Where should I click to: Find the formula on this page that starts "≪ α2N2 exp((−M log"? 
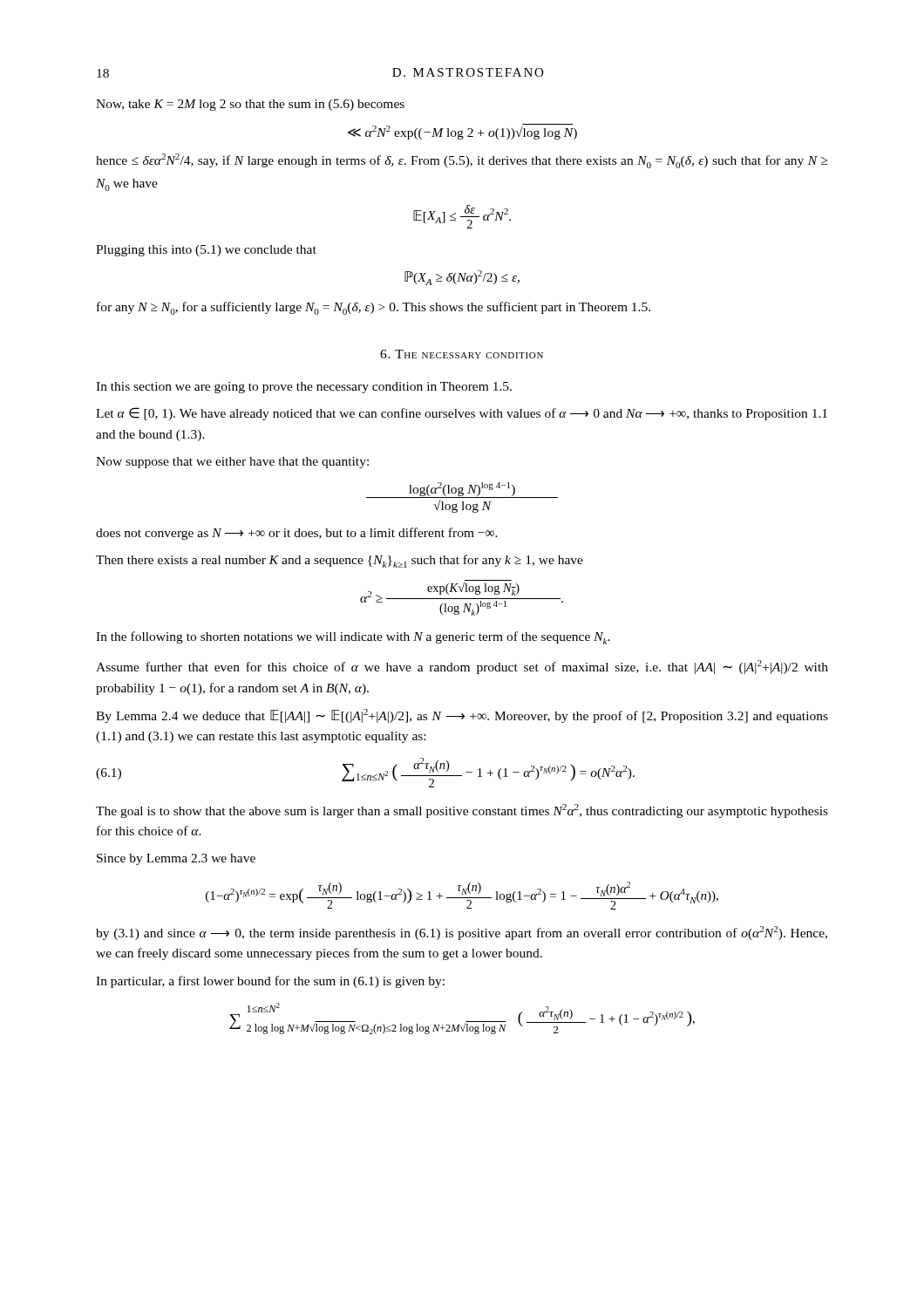[x=462, y=131]
